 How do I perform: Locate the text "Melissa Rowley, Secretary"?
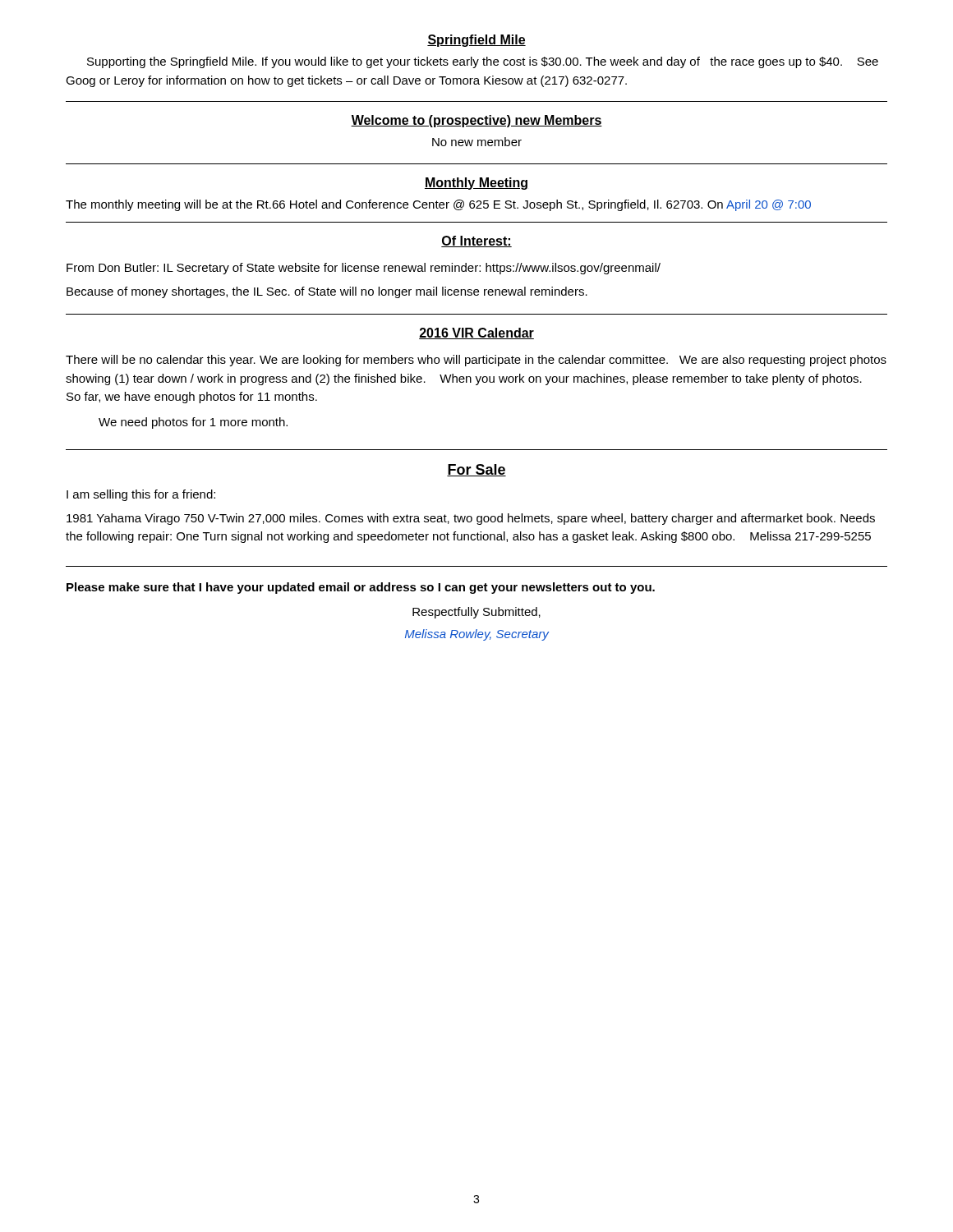point(476,633)
